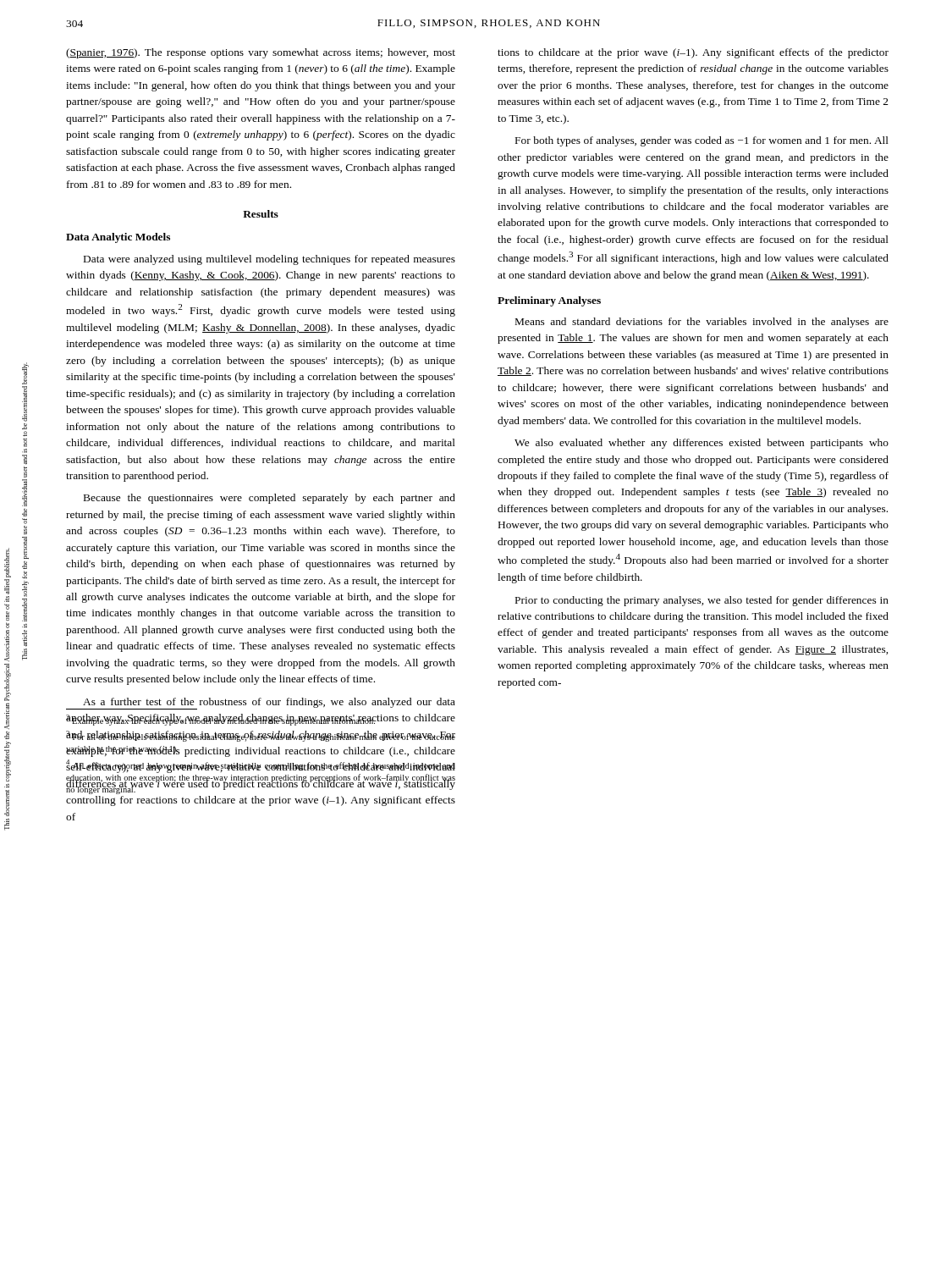The height and width of the screenshot is (1270, 952).
Task: Point to the region starting "3 For all"
Action: [261, 741]
